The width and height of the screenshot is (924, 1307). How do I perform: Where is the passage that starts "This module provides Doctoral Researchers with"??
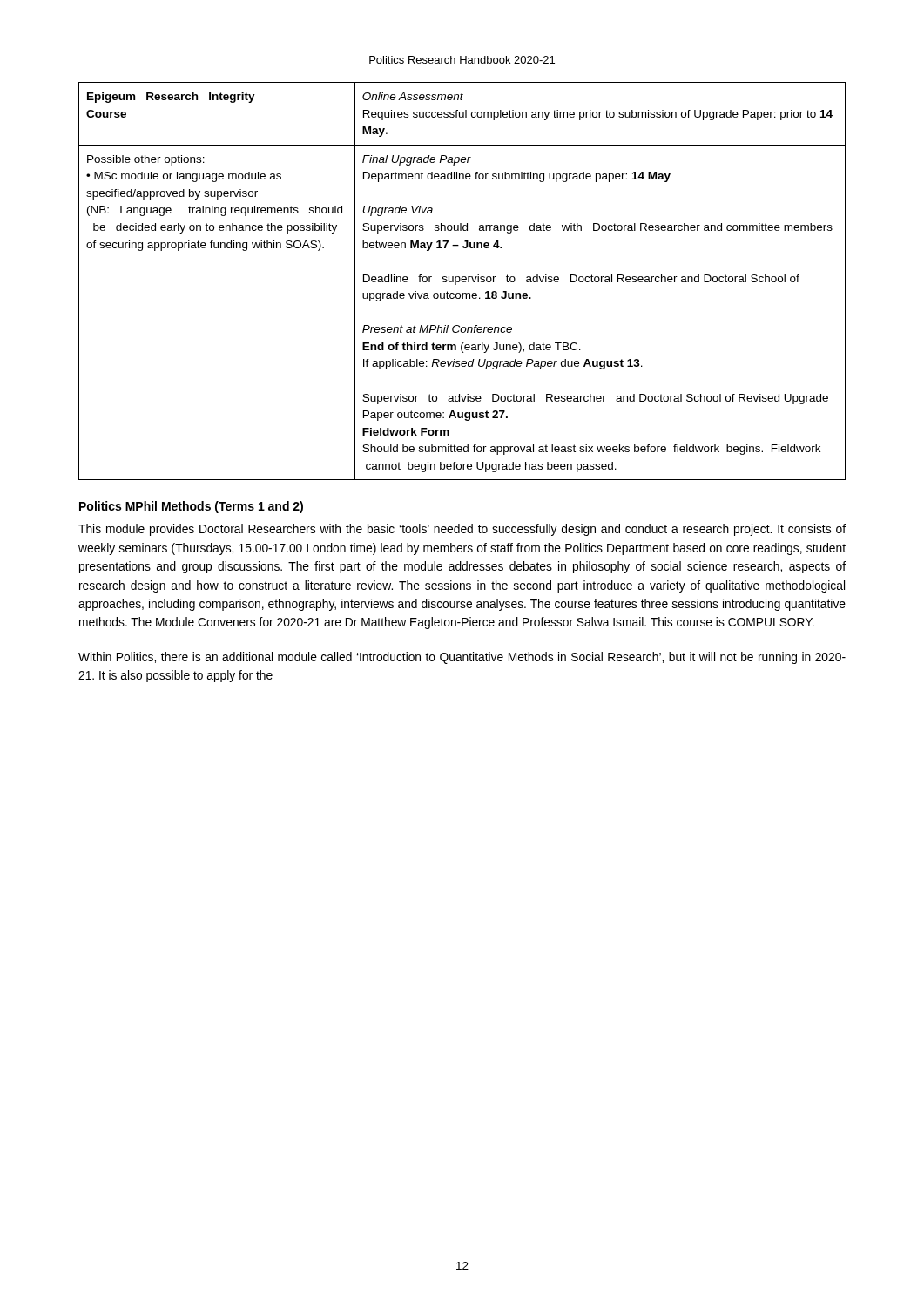point(462,576)
